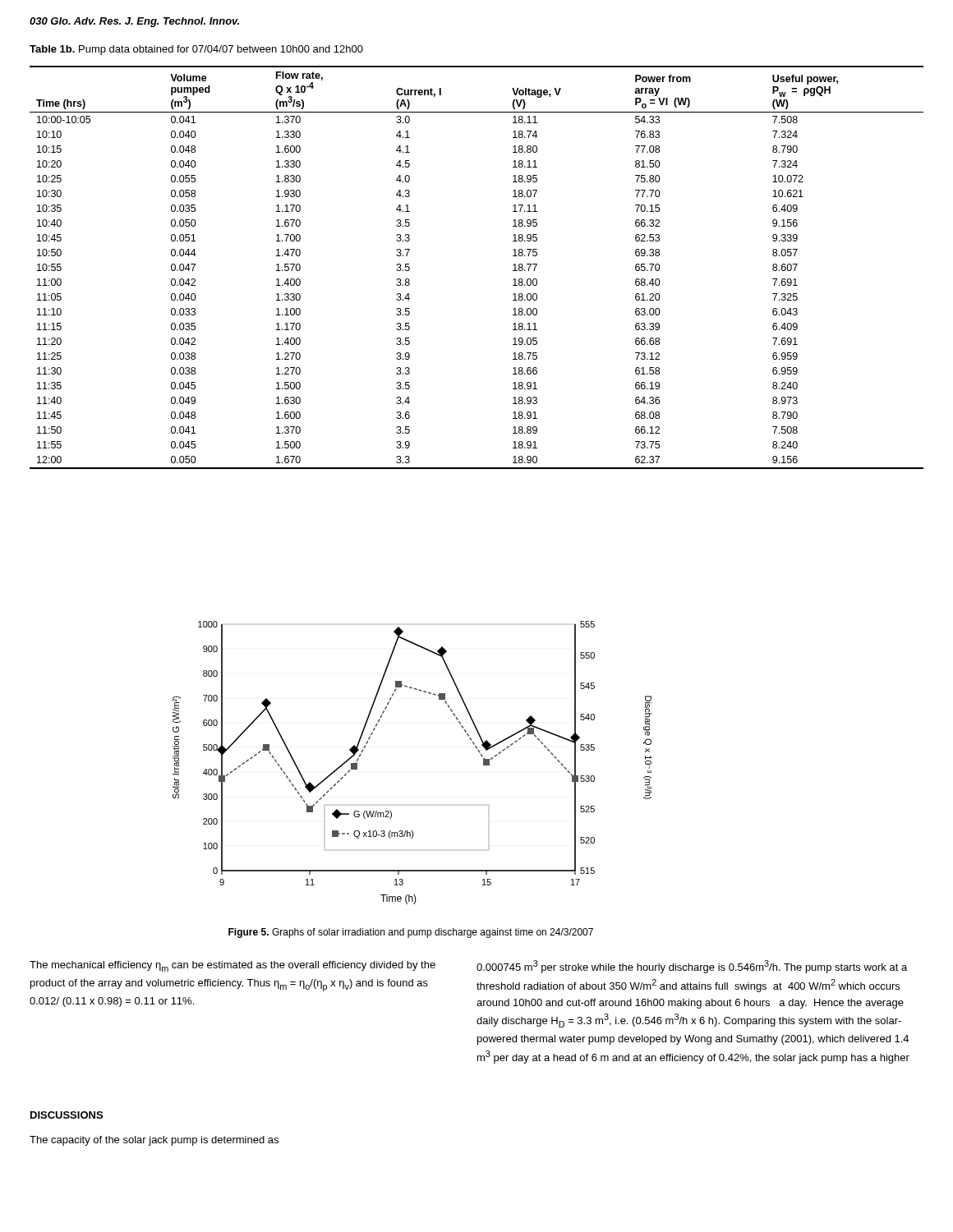Image resolution: width=953 pixels, height=1232 pixels.
Task: Navigate to the region starting "Figure 5. Graphs of solar irradiation"
Action: [411, 932]
